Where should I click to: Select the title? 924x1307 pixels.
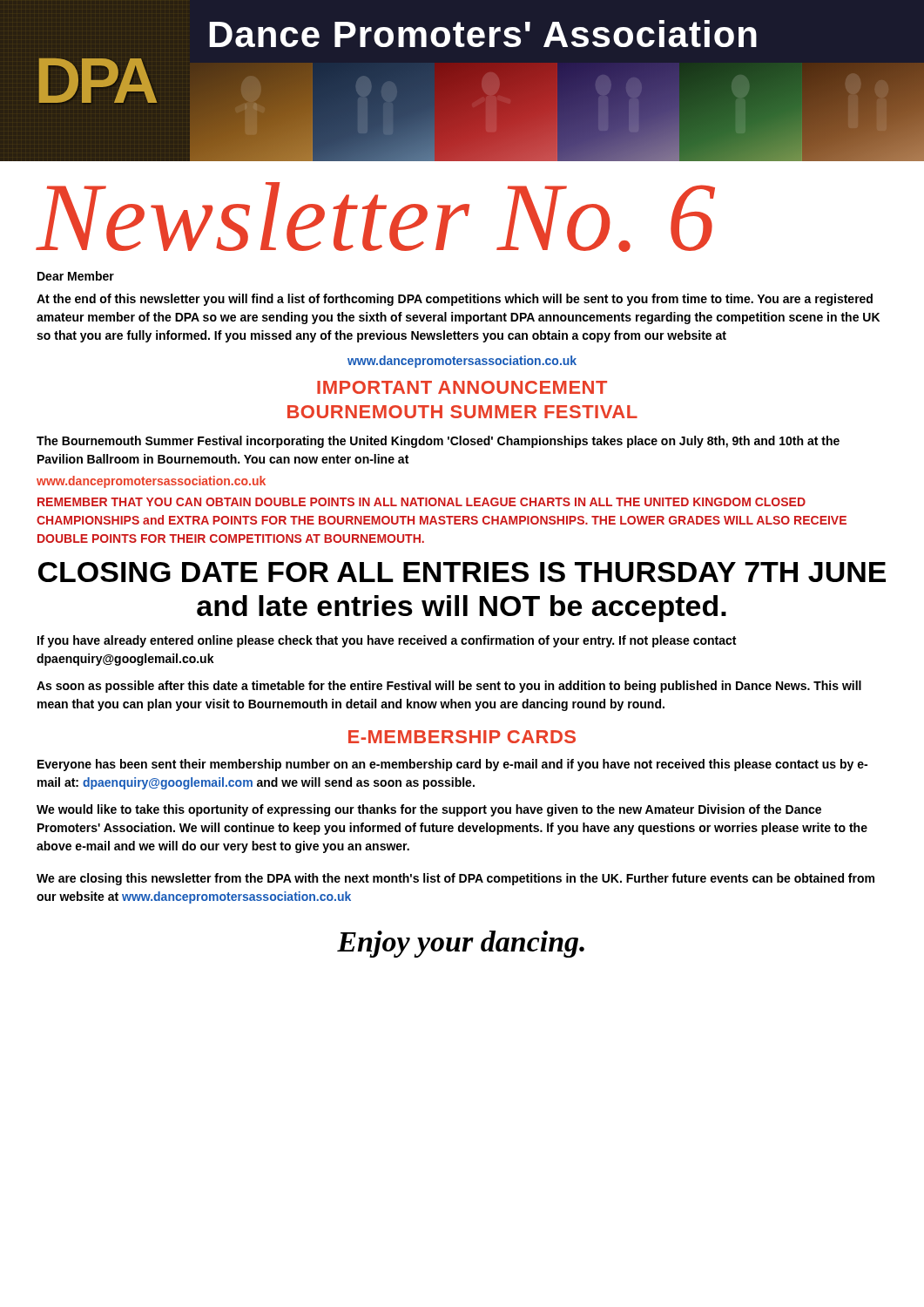tap(462, 214)
